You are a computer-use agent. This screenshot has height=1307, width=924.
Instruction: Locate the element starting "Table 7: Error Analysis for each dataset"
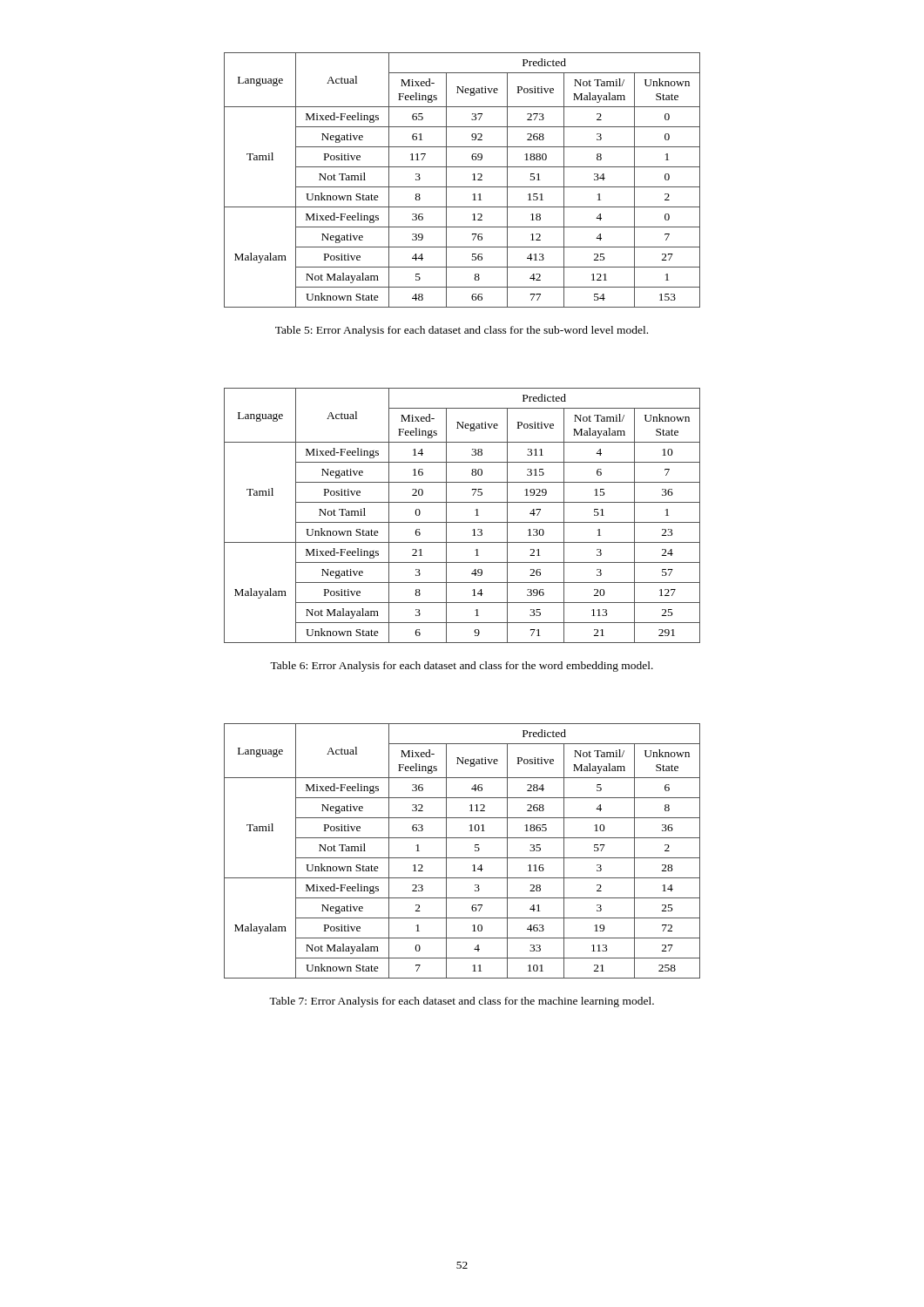point(462,1001)
